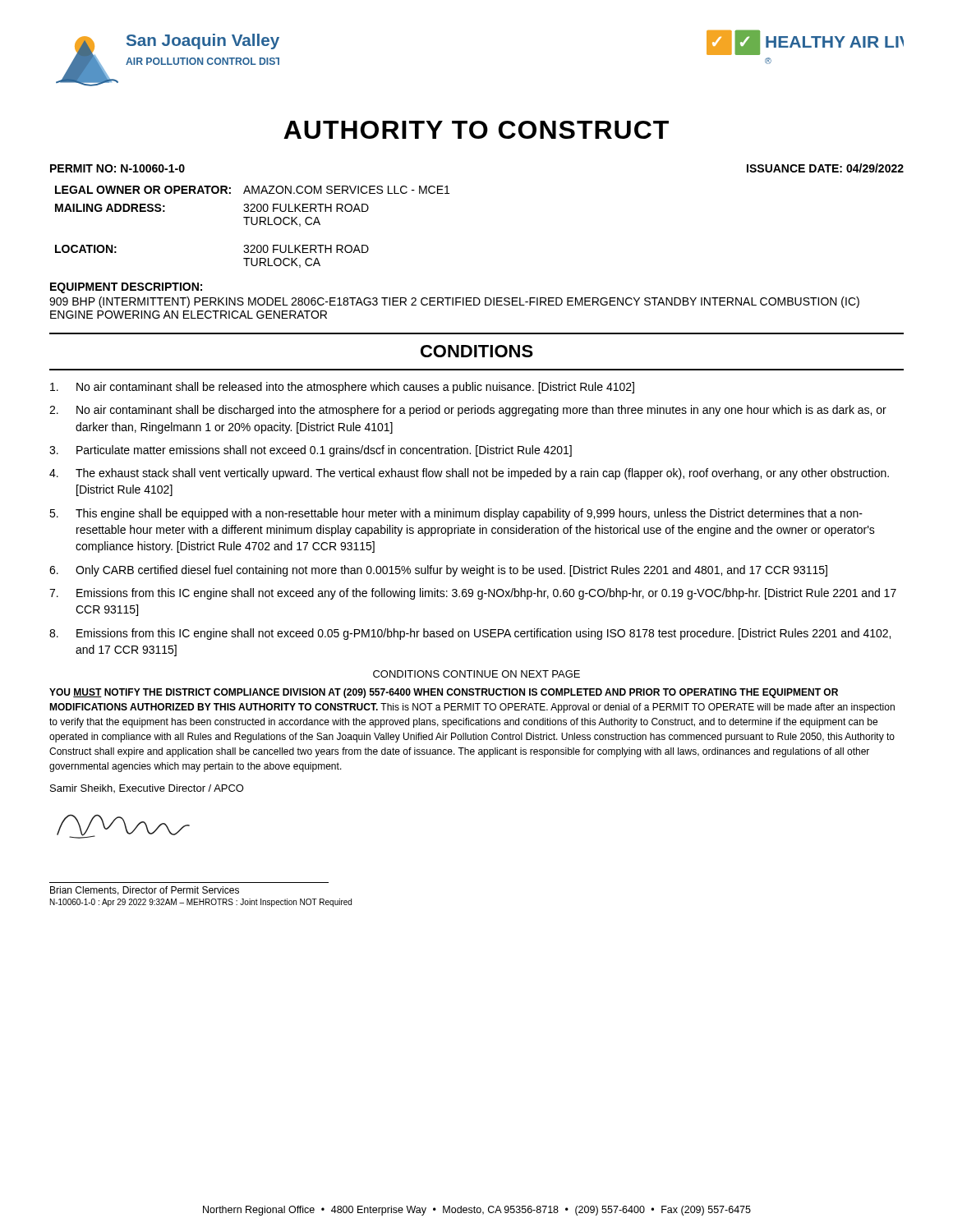Find the block on this page that starts "LOCATION: 3200 FULKERTH"
Screen dimensions: 1232x953
pyautogui.click(x=85, y=248)
